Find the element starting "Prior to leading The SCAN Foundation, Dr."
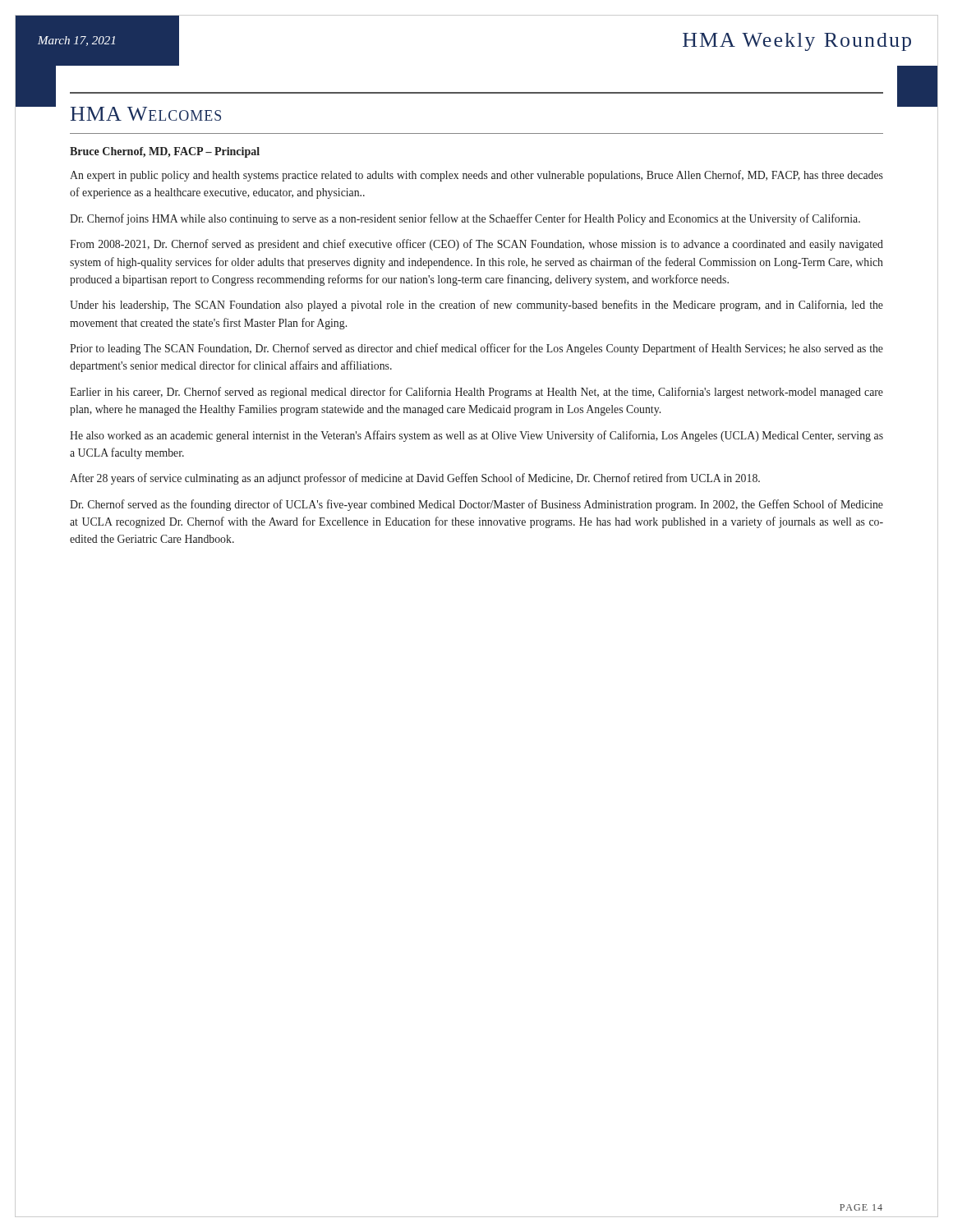The height and width of the screenshot is (1232, 953). [476, 357]
